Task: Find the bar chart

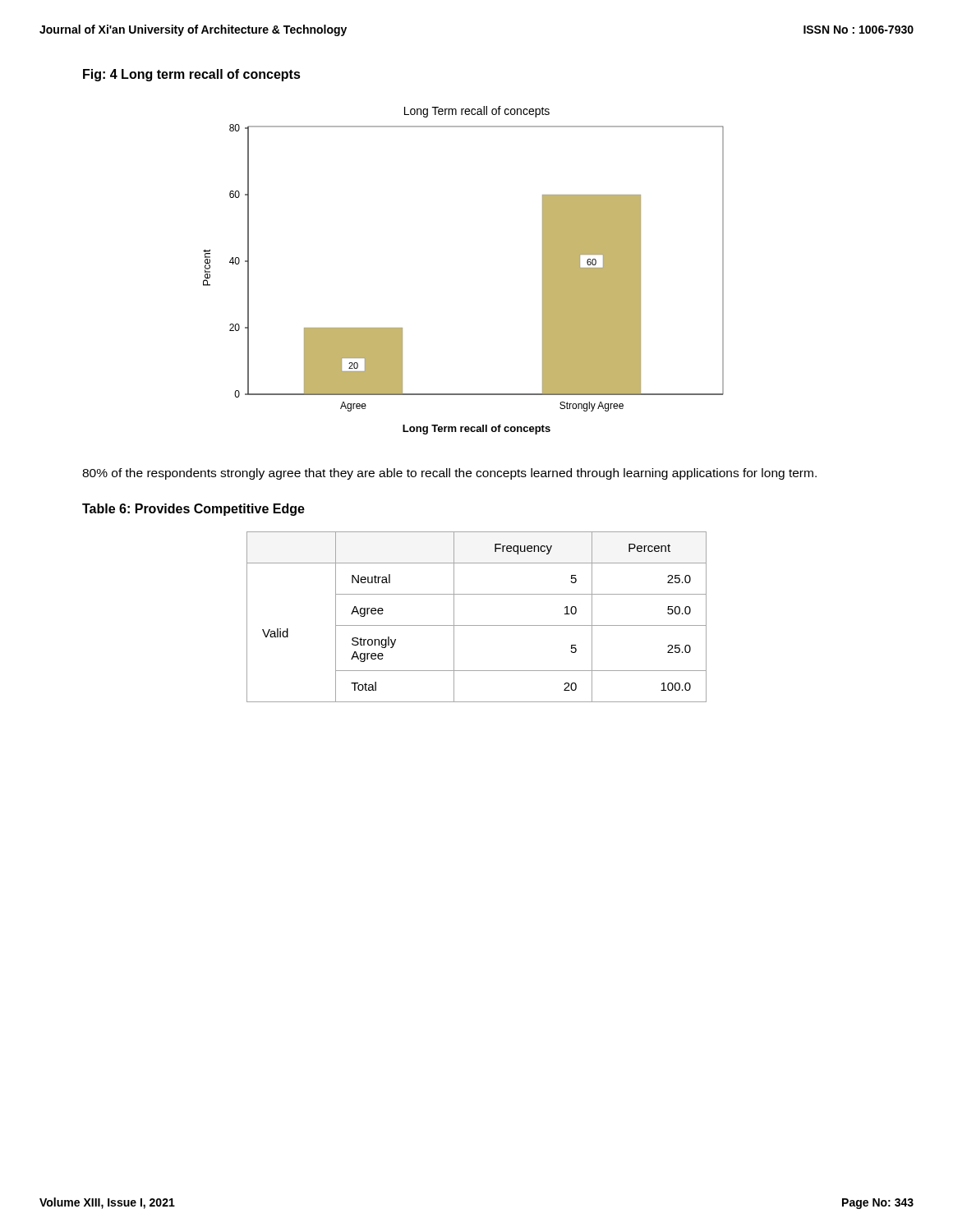Action: click(476, 271)
